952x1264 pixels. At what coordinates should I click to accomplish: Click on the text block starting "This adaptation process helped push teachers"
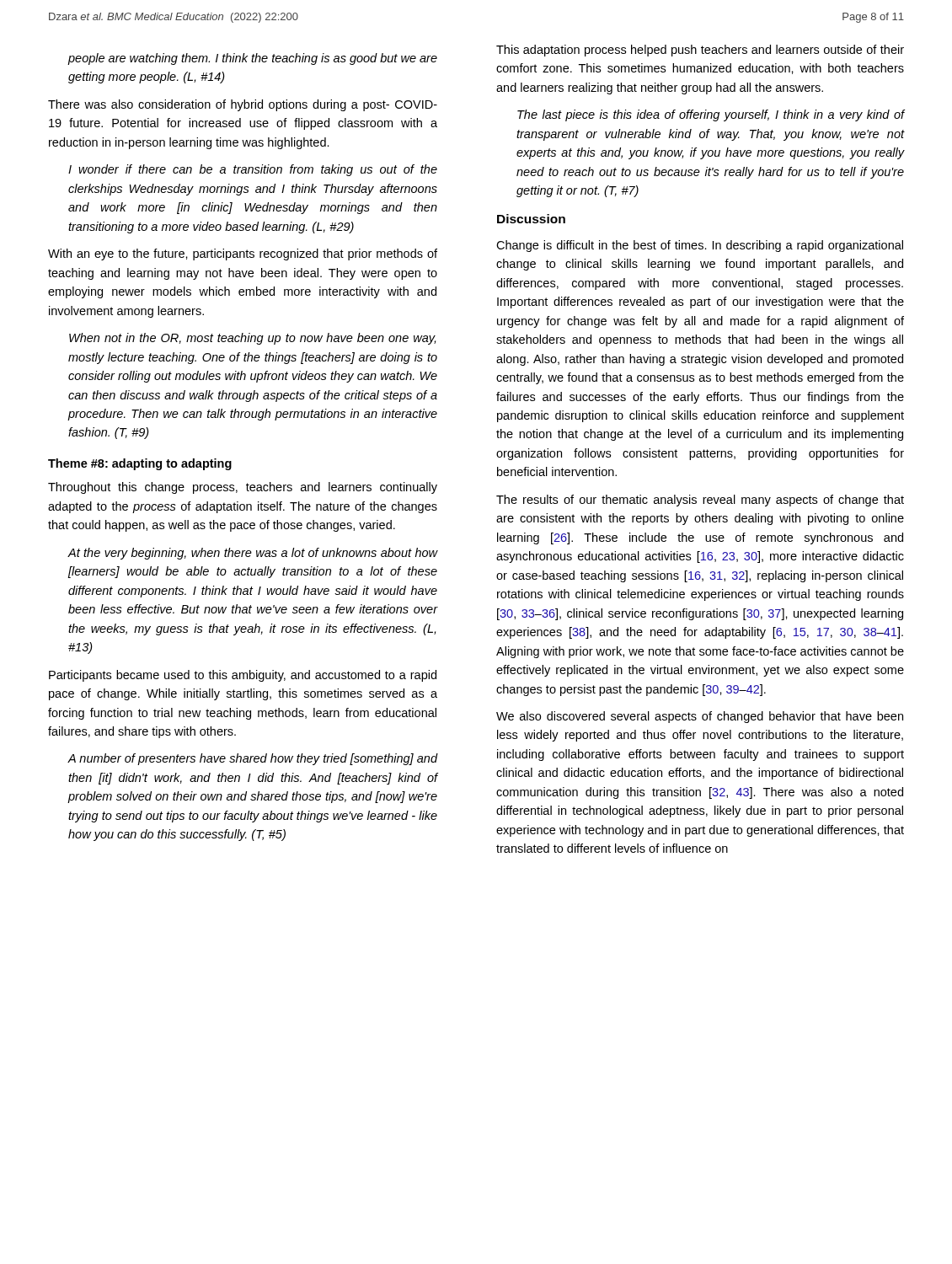700,69
